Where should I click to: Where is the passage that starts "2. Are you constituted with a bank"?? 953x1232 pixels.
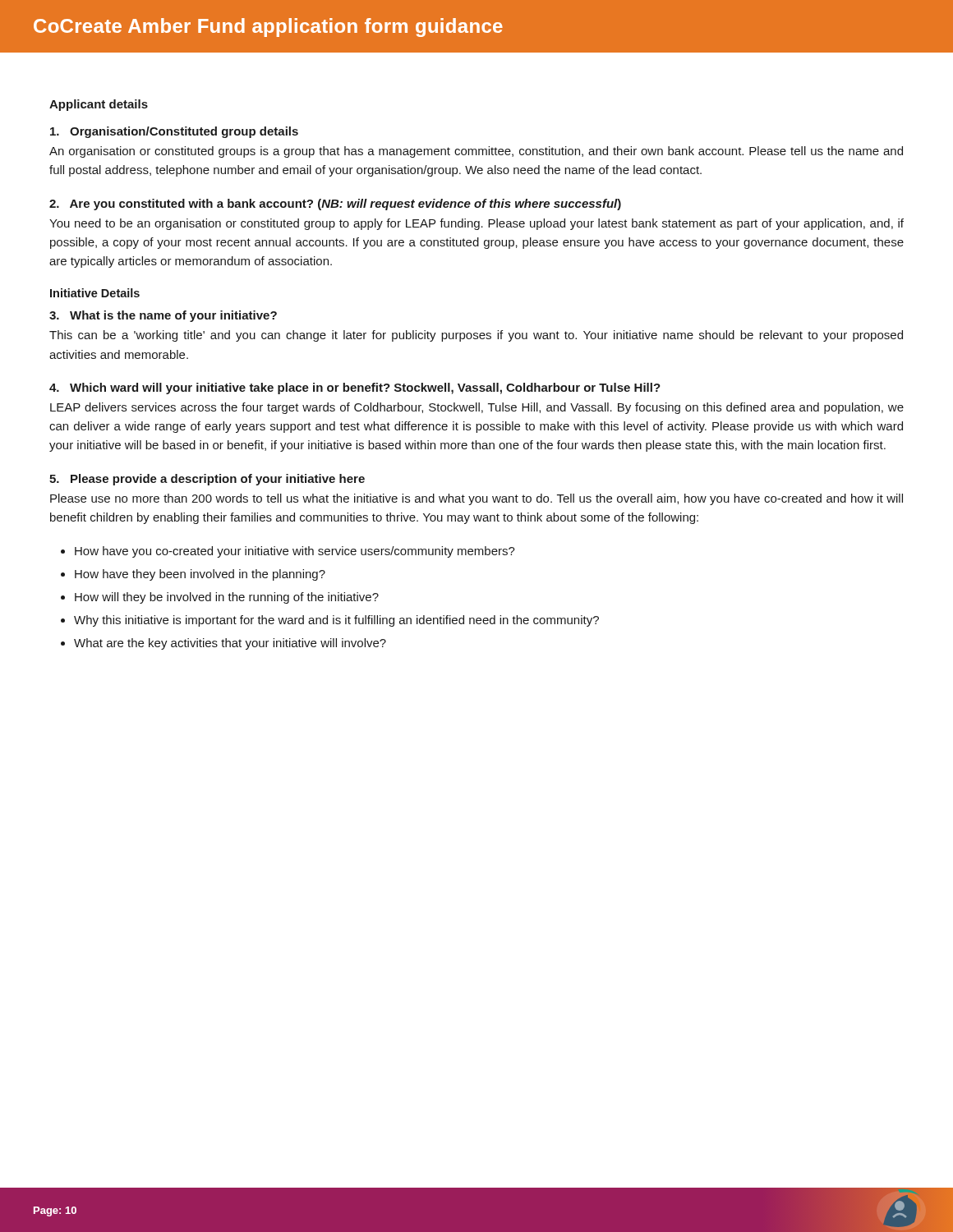pyautogui.click(x=476, y=203)
